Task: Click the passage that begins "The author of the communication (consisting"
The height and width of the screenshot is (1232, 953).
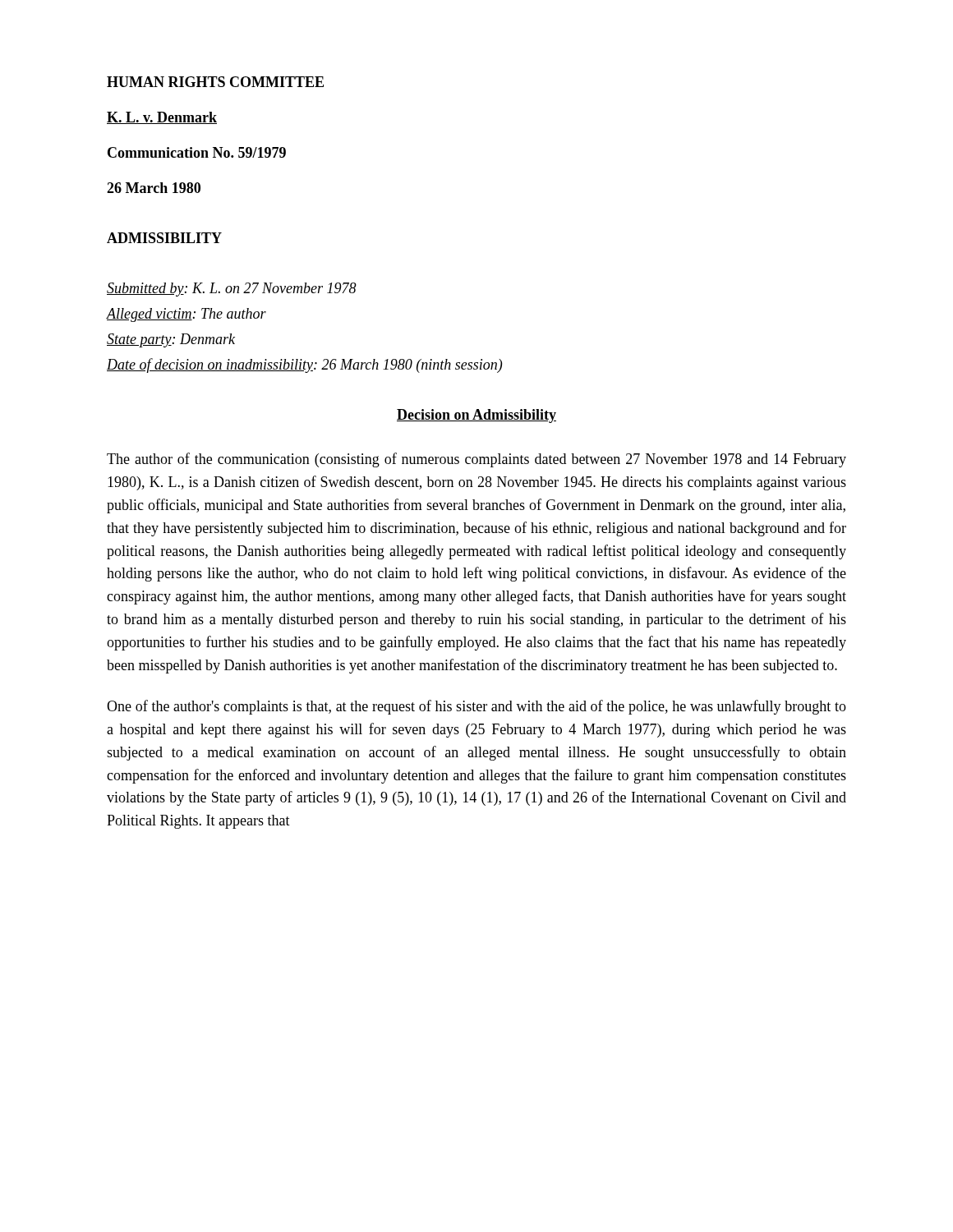Action: tap(476, 562)
